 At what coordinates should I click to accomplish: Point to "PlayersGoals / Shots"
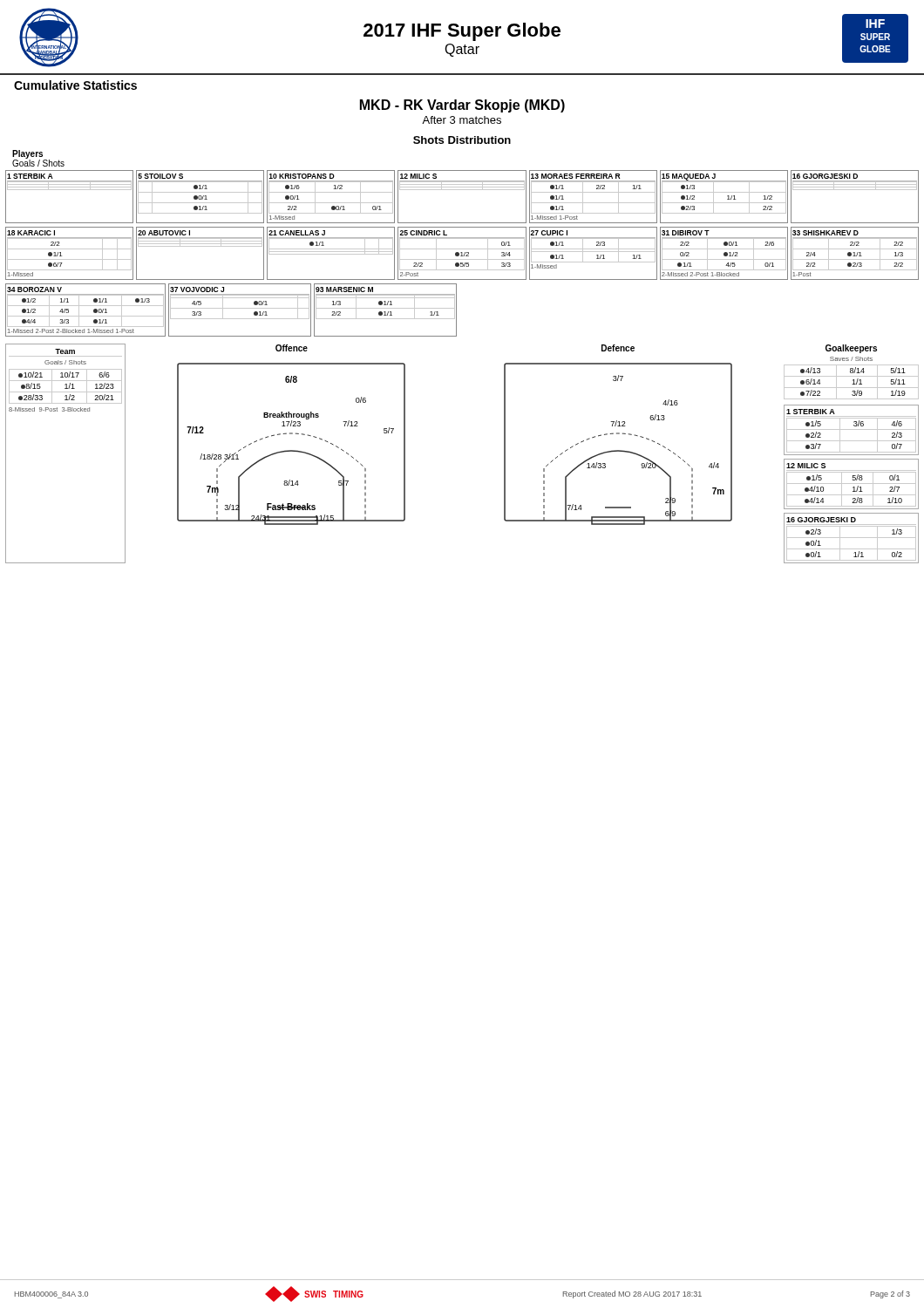[38, 159]
